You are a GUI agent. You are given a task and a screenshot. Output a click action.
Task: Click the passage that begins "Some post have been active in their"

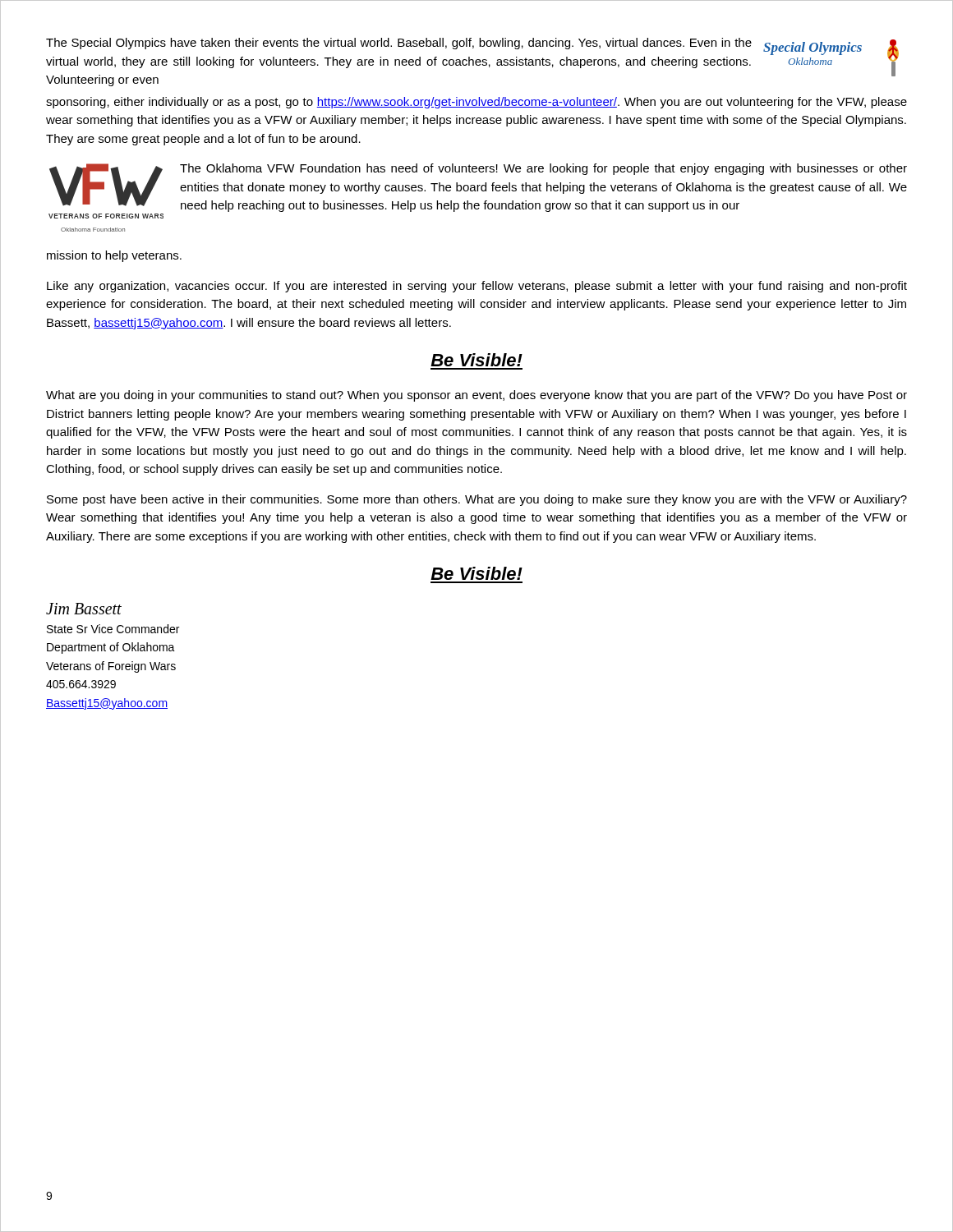476,517
